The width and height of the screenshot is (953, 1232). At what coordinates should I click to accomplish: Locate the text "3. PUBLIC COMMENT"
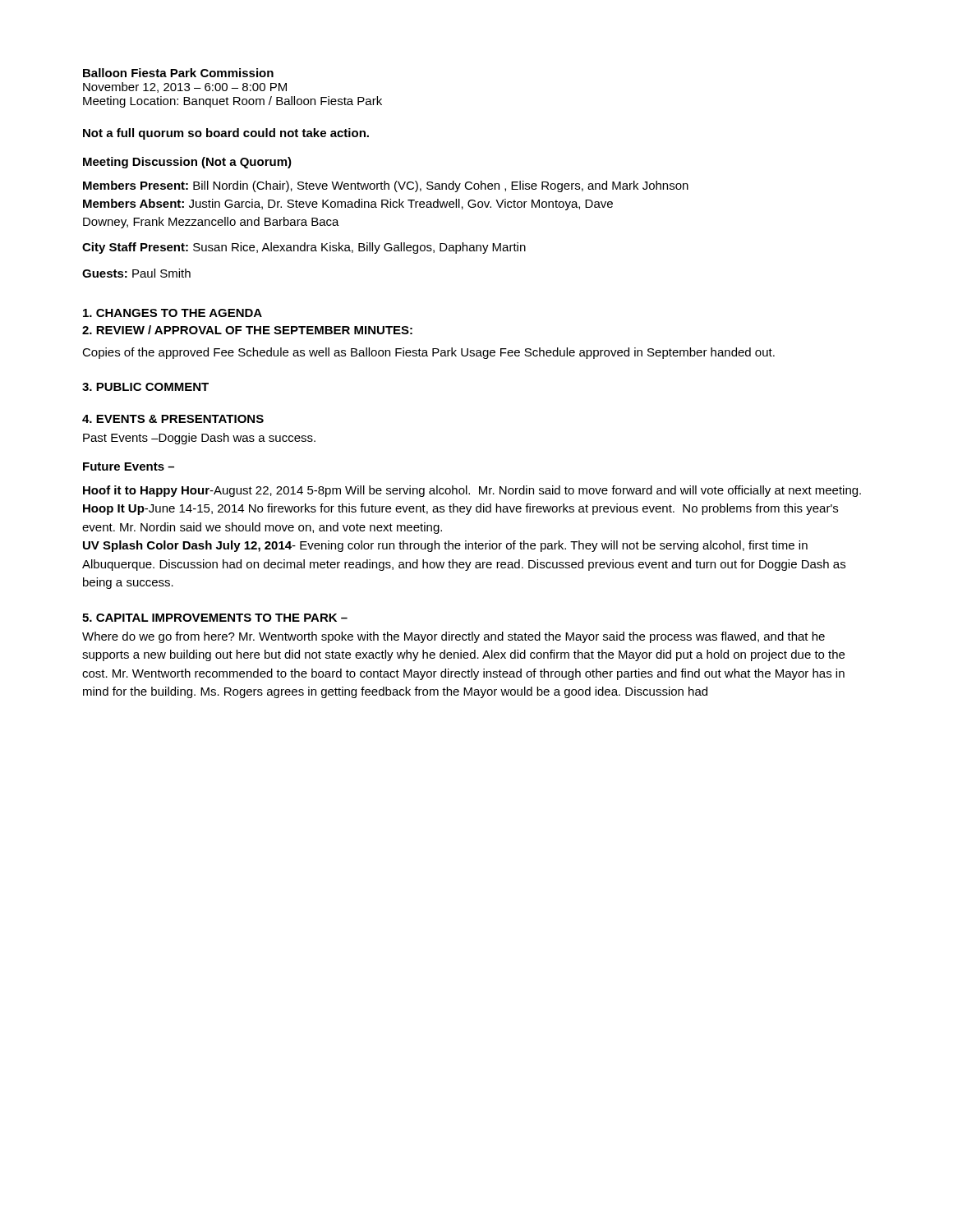[x=145, y=387]
